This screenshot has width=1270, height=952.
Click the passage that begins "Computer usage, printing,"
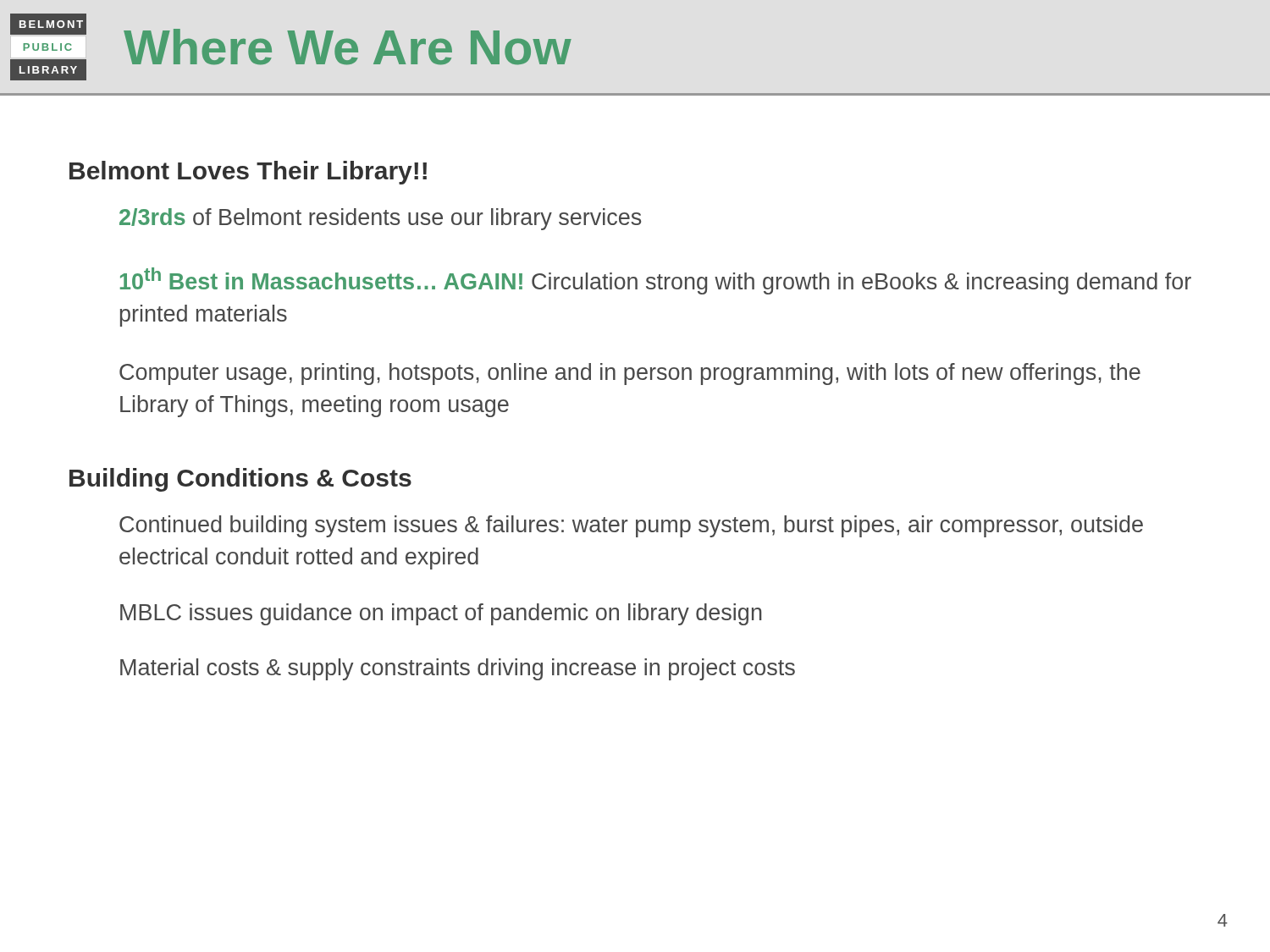tap(630, 389)
